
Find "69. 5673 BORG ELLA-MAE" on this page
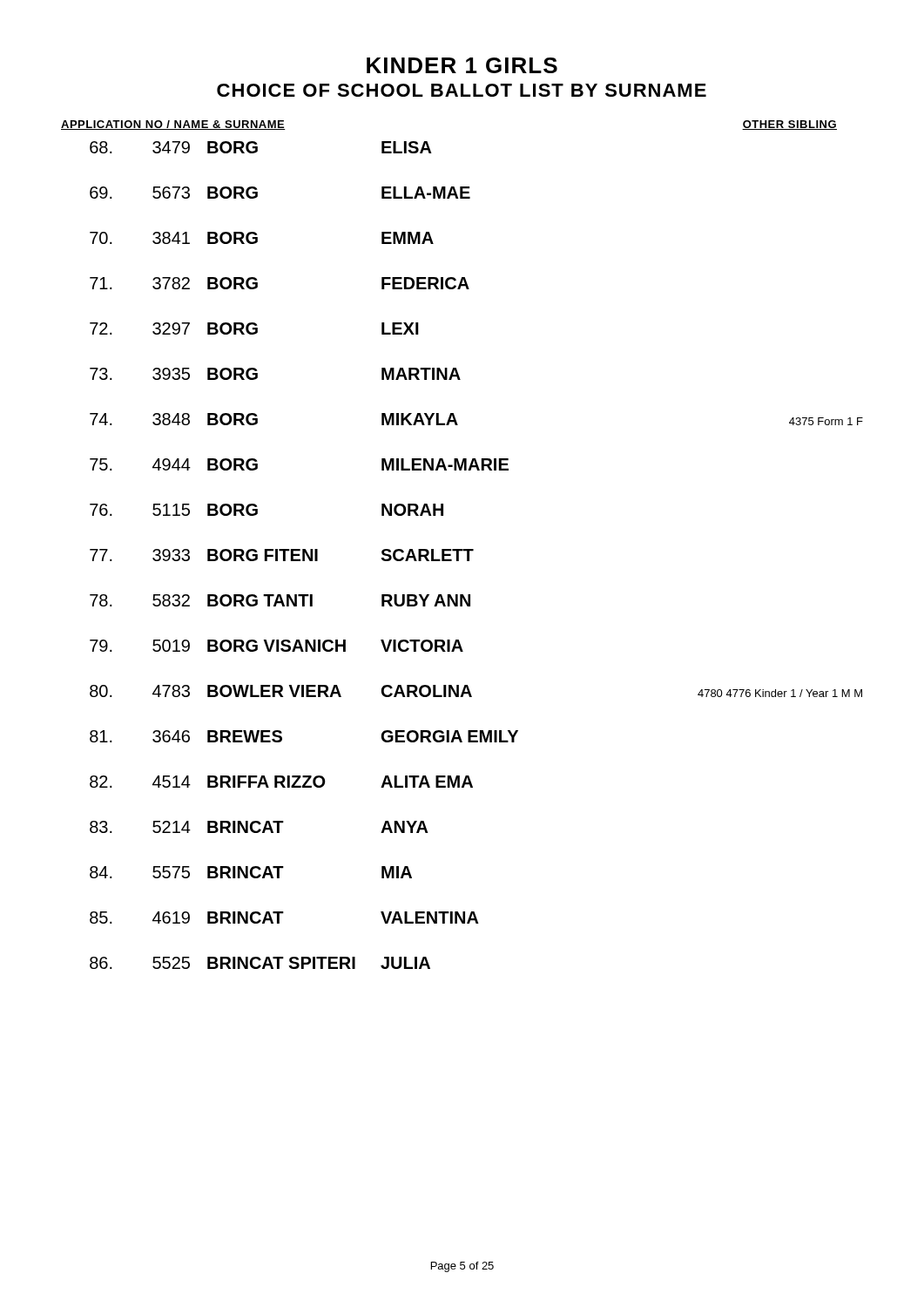click(x=166, y=192)
